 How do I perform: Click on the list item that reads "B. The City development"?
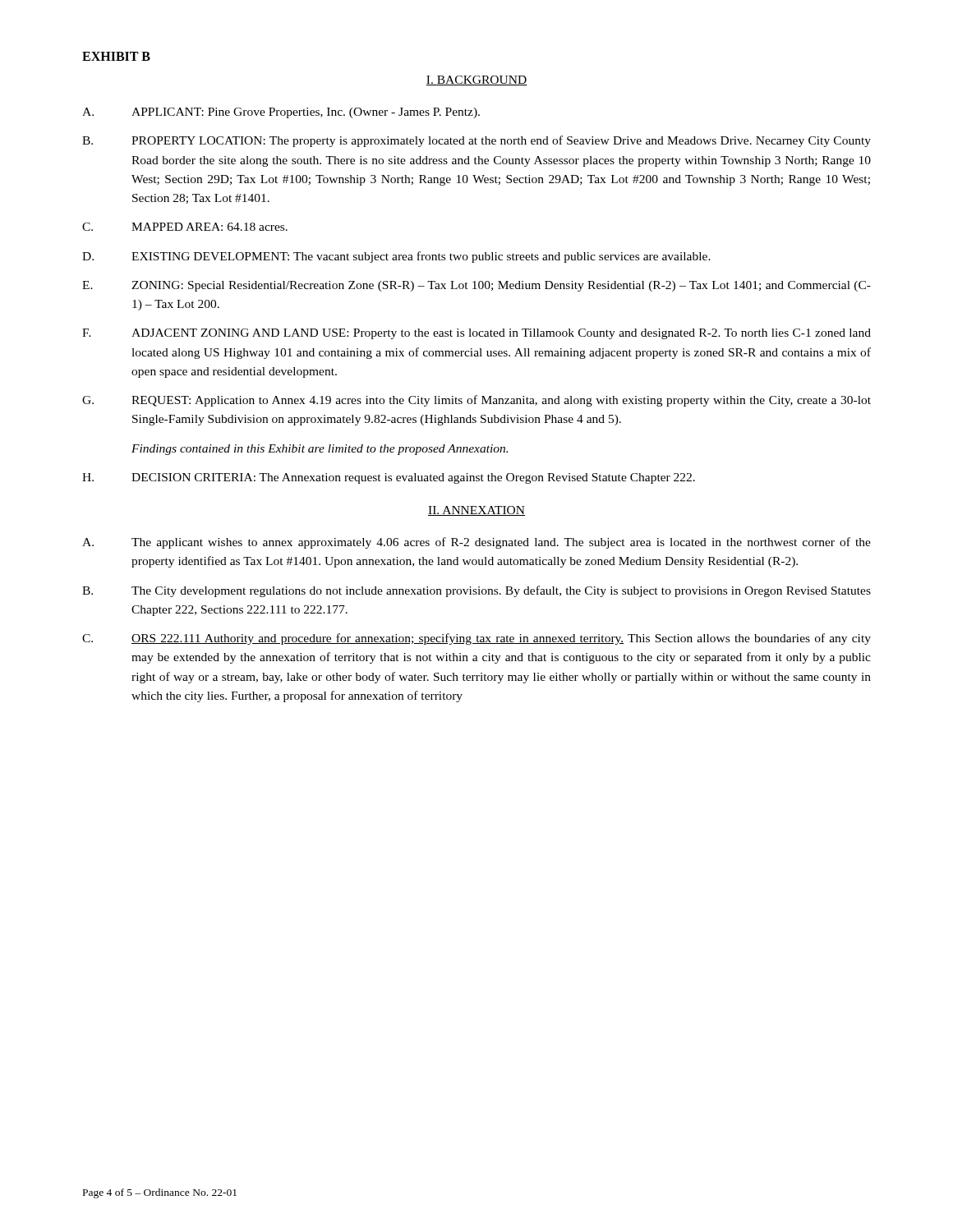coord(476,599)
